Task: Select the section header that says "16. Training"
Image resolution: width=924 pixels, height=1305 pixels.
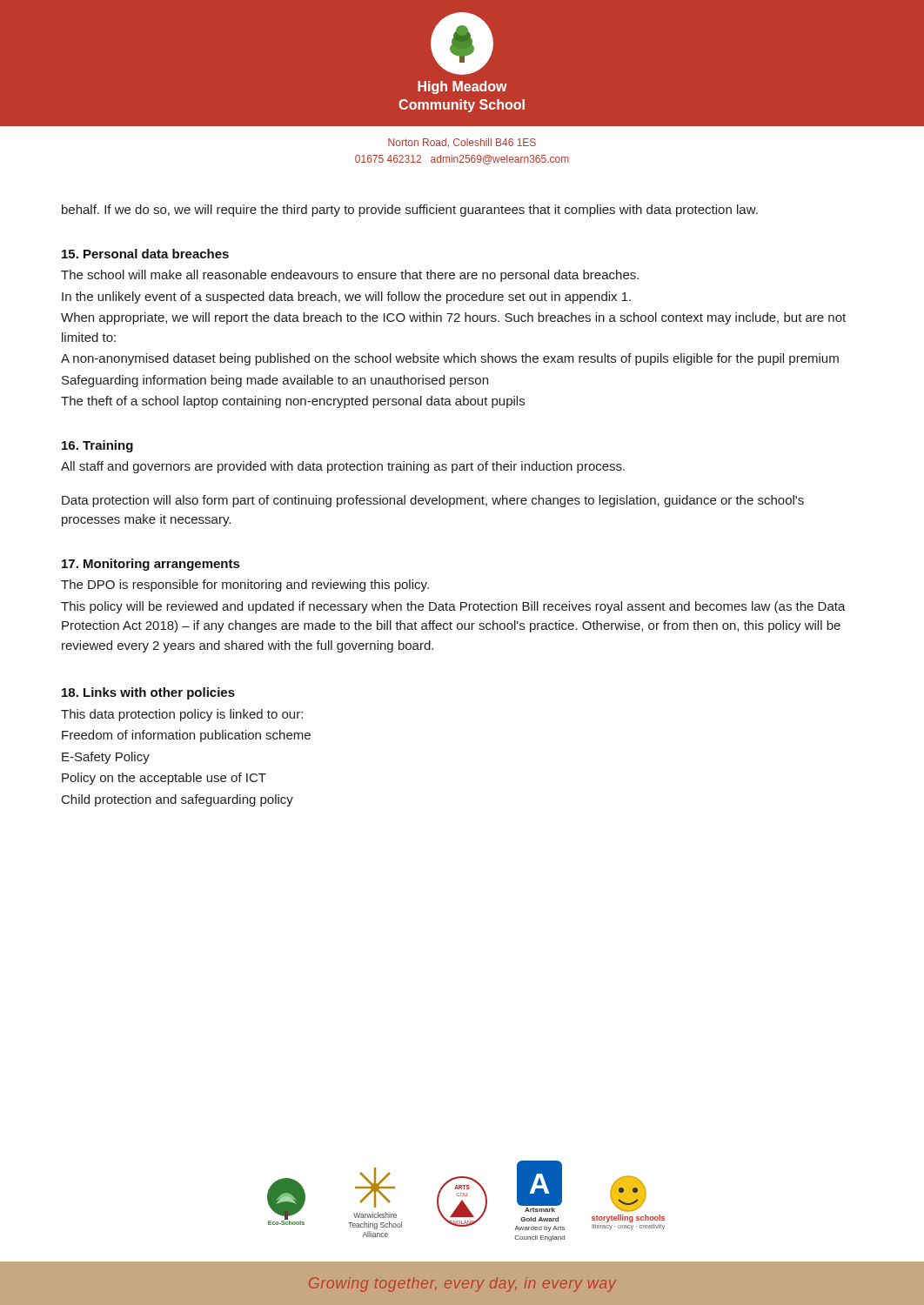Action: click(x=97, y=445)
